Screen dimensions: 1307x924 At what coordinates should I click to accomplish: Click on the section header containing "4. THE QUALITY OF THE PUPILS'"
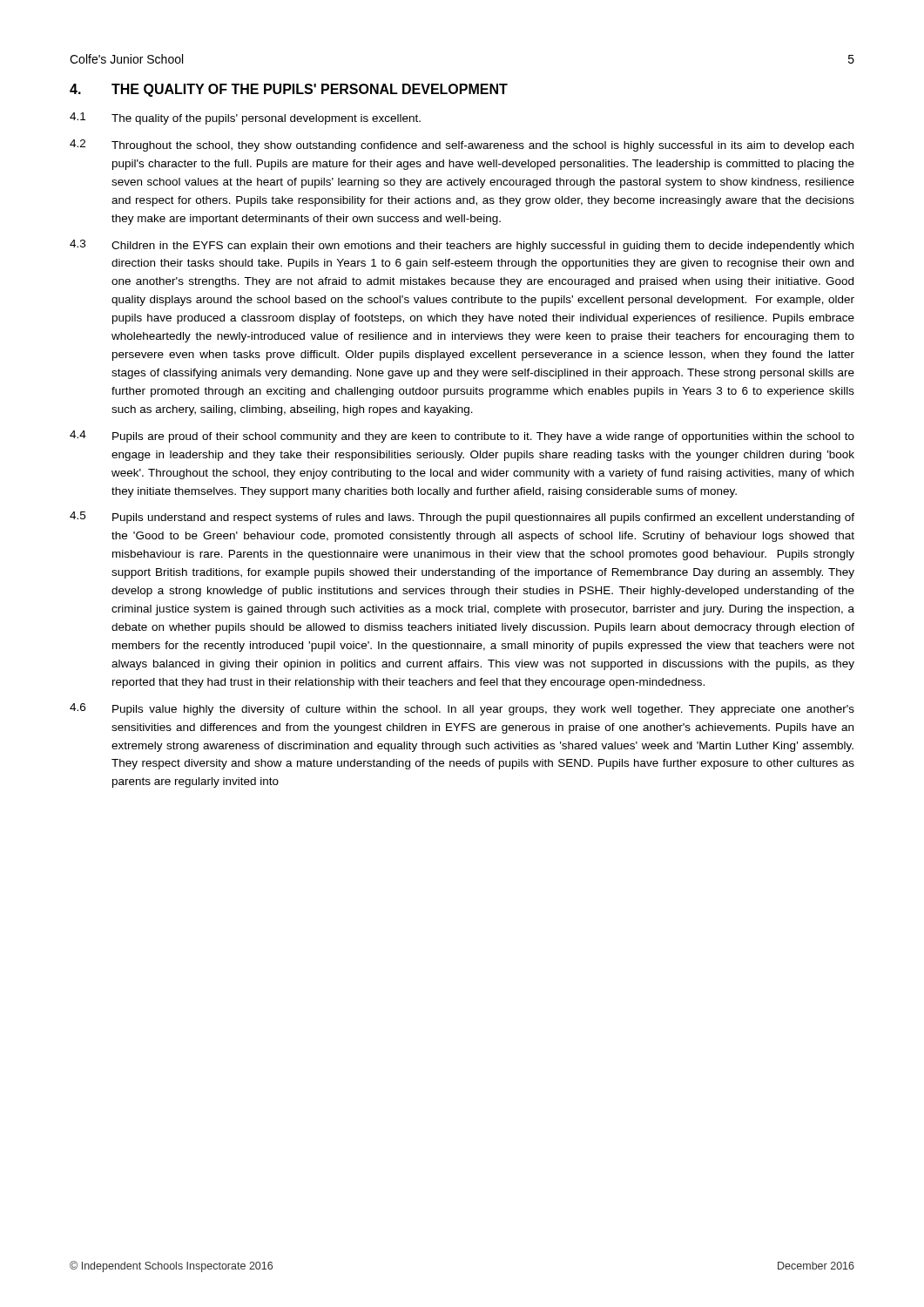(289, 90)
